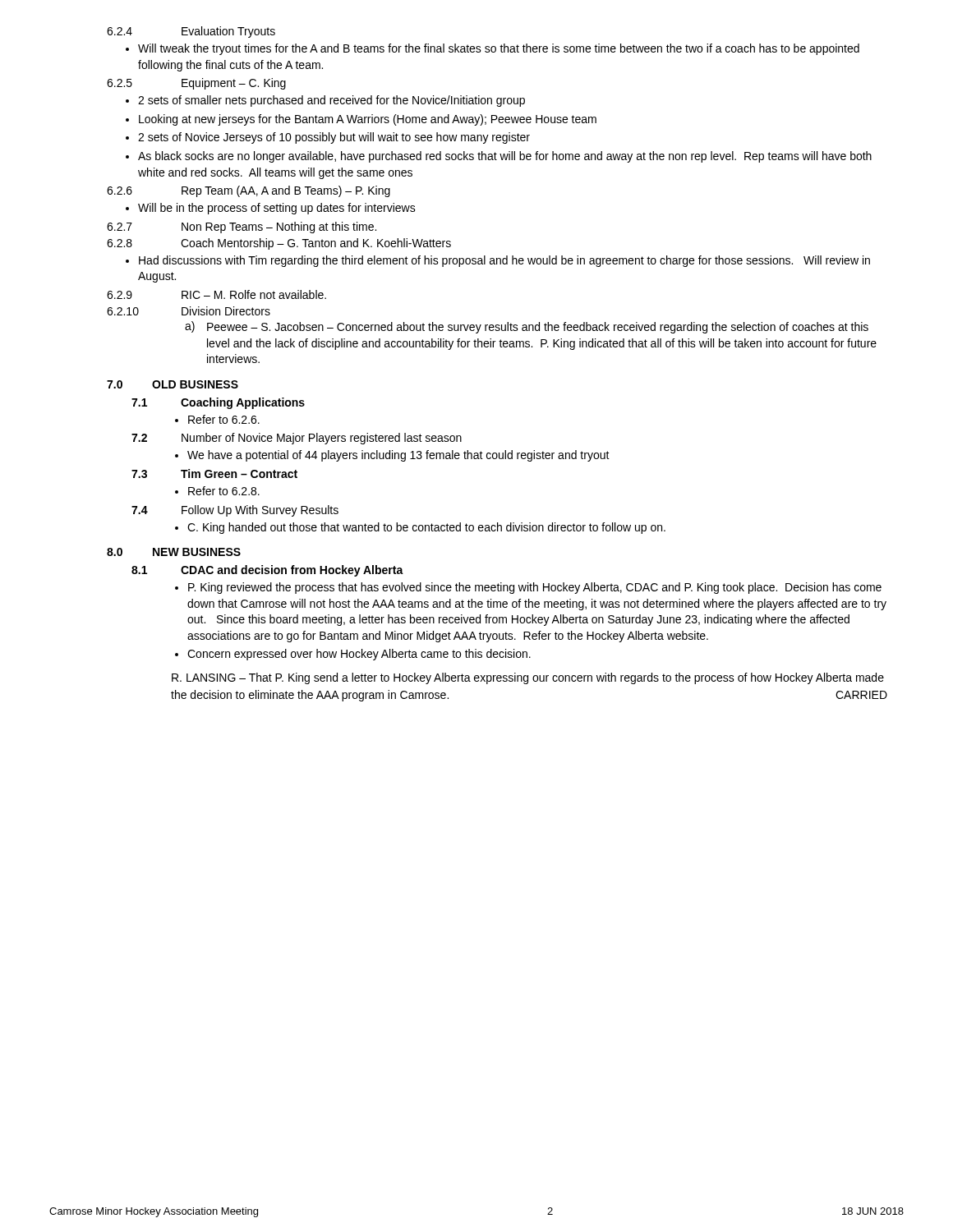Find the list item containing "P. King reviewed"
The width and height of the screenshot is (953, 1232).
(x=537, y=611)
